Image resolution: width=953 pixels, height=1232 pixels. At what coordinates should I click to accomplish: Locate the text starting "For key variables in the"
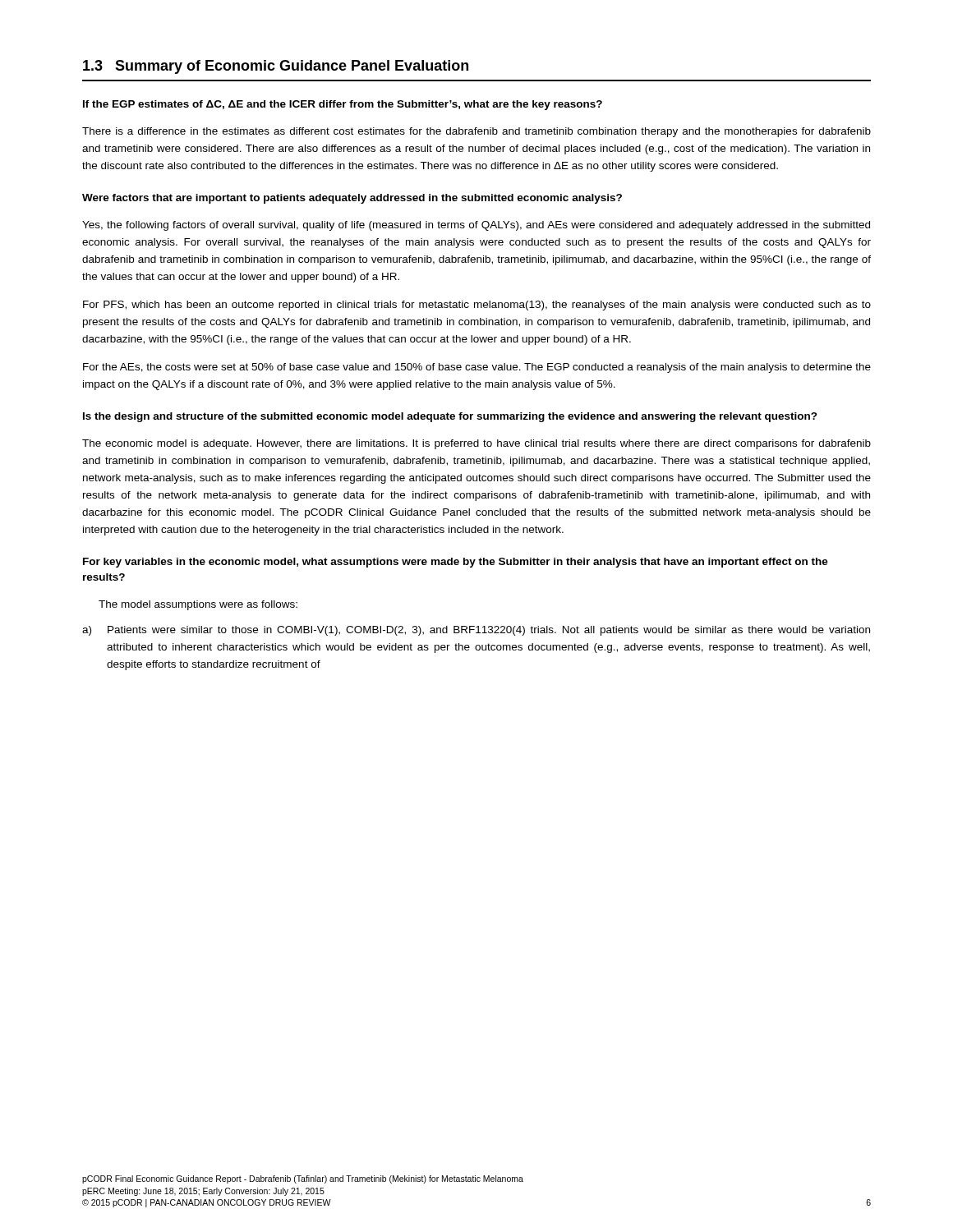[476, 569]
